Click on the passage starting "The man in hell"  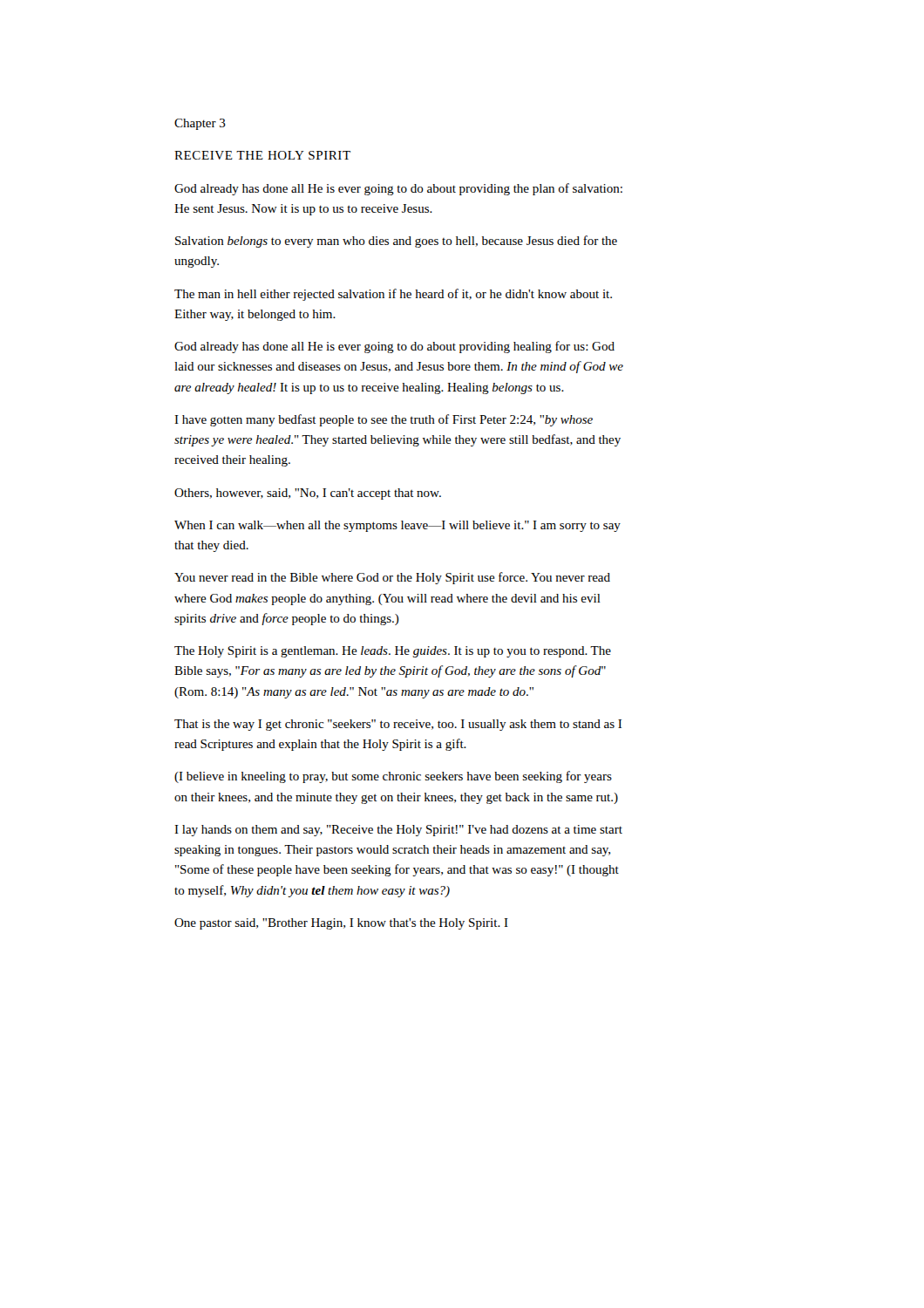(394, 304)
